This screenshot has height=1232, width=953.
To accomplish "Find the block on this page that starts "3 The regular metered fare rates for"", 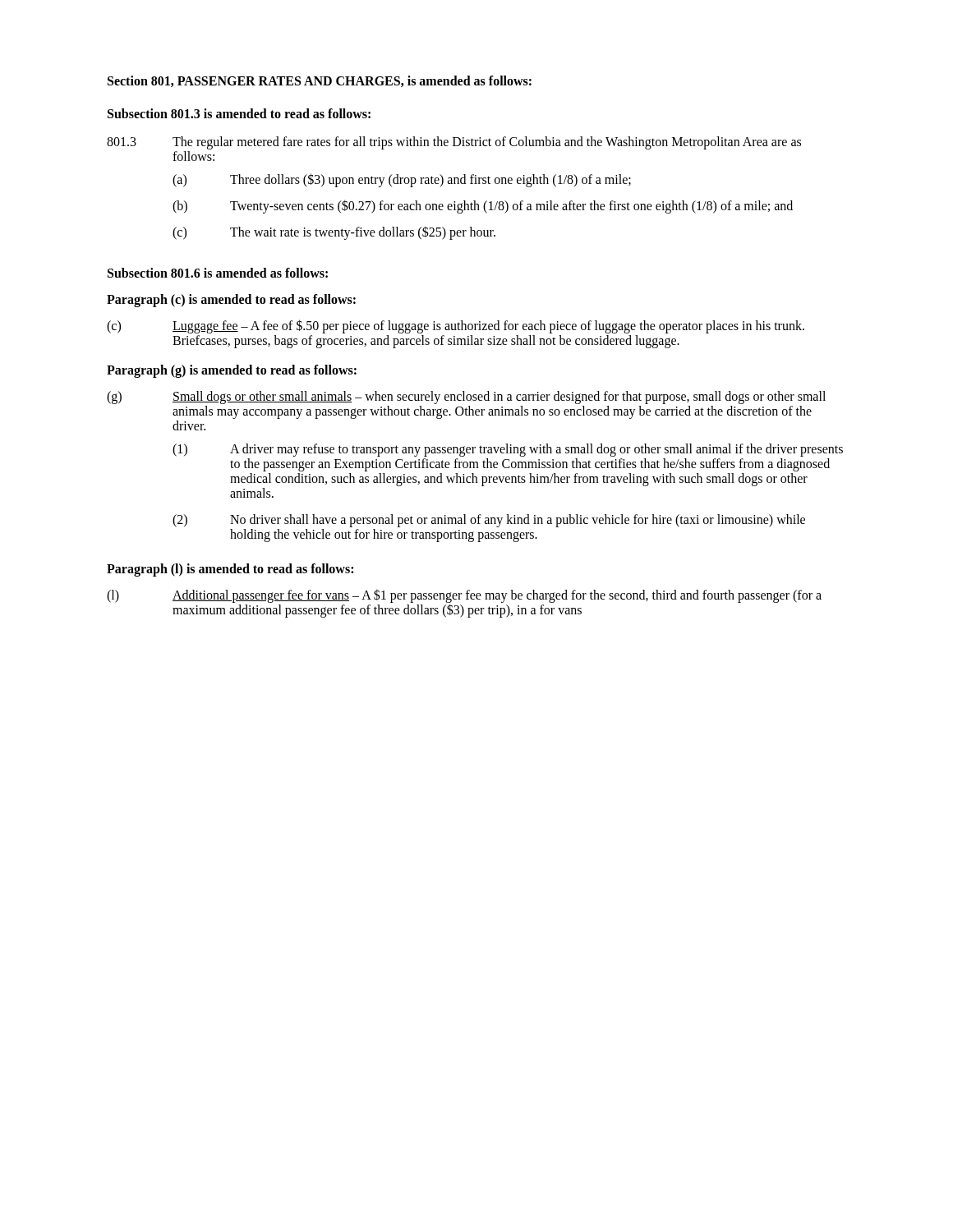I will click(x=476, y=193).
